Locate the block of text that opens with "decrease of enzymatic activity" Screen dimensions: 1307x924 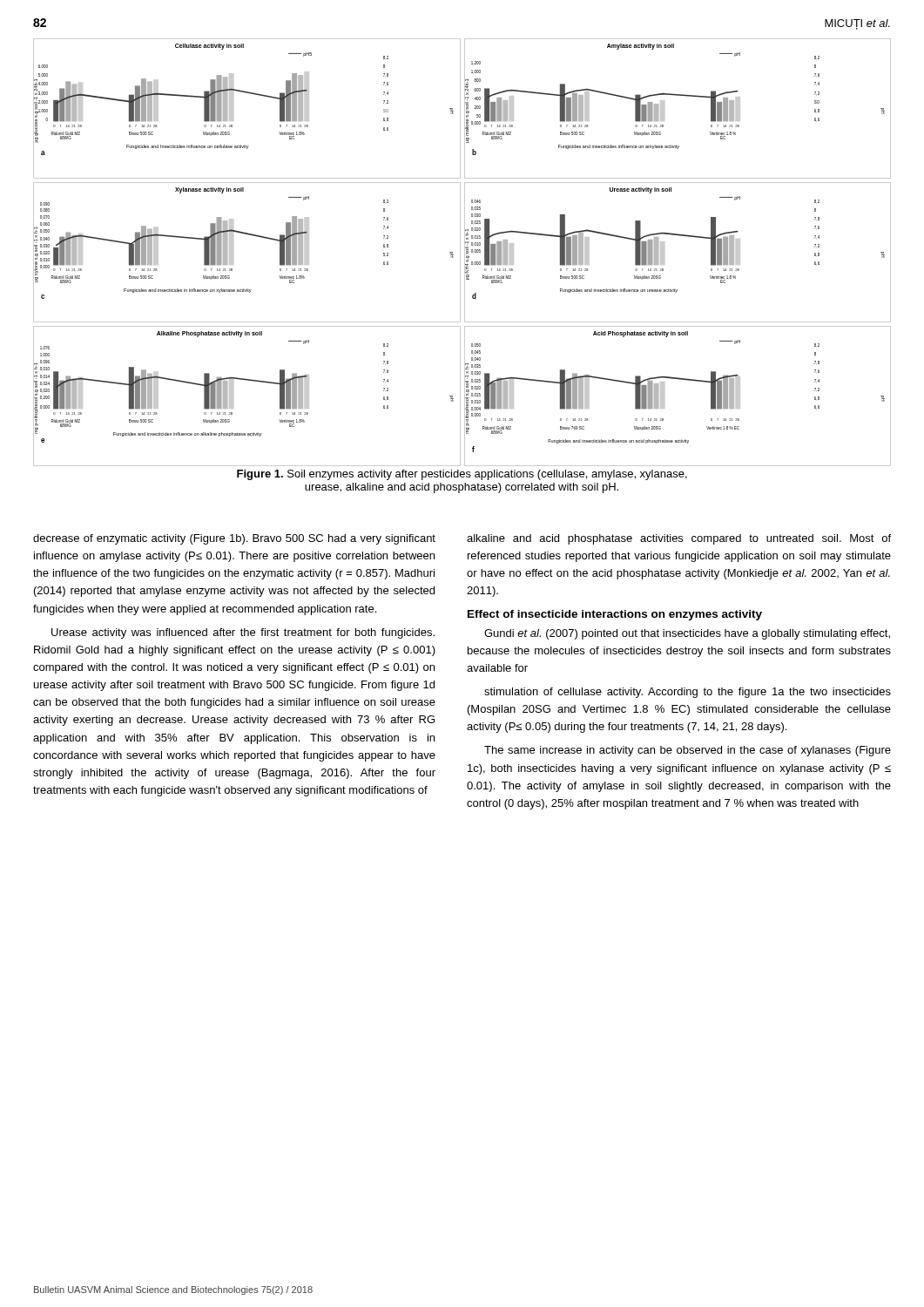[234, 664]
